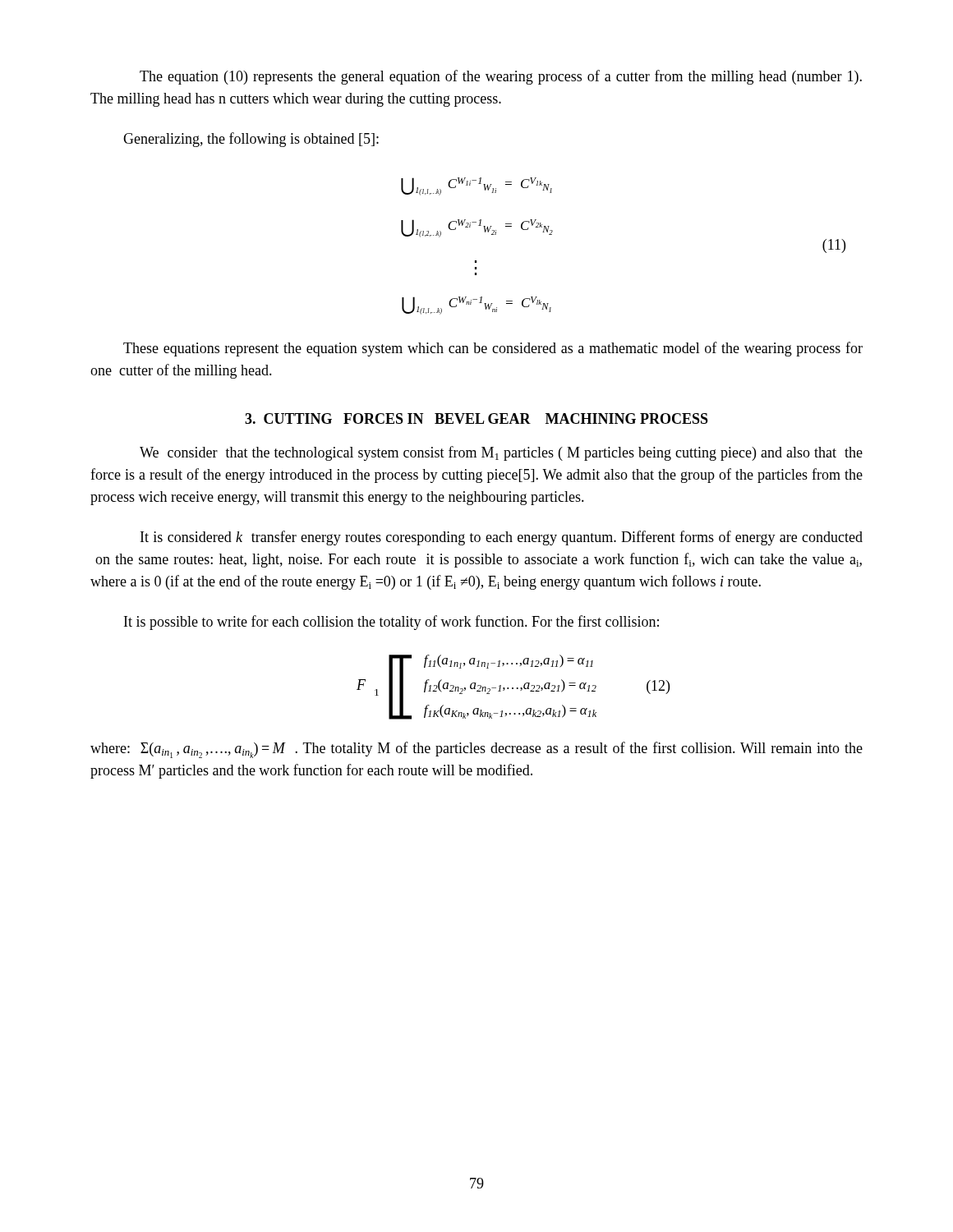Locate the text block with the text "We consider that the technological system"
This screenshot has width=953, height=1232.
(x=476, y=475)
